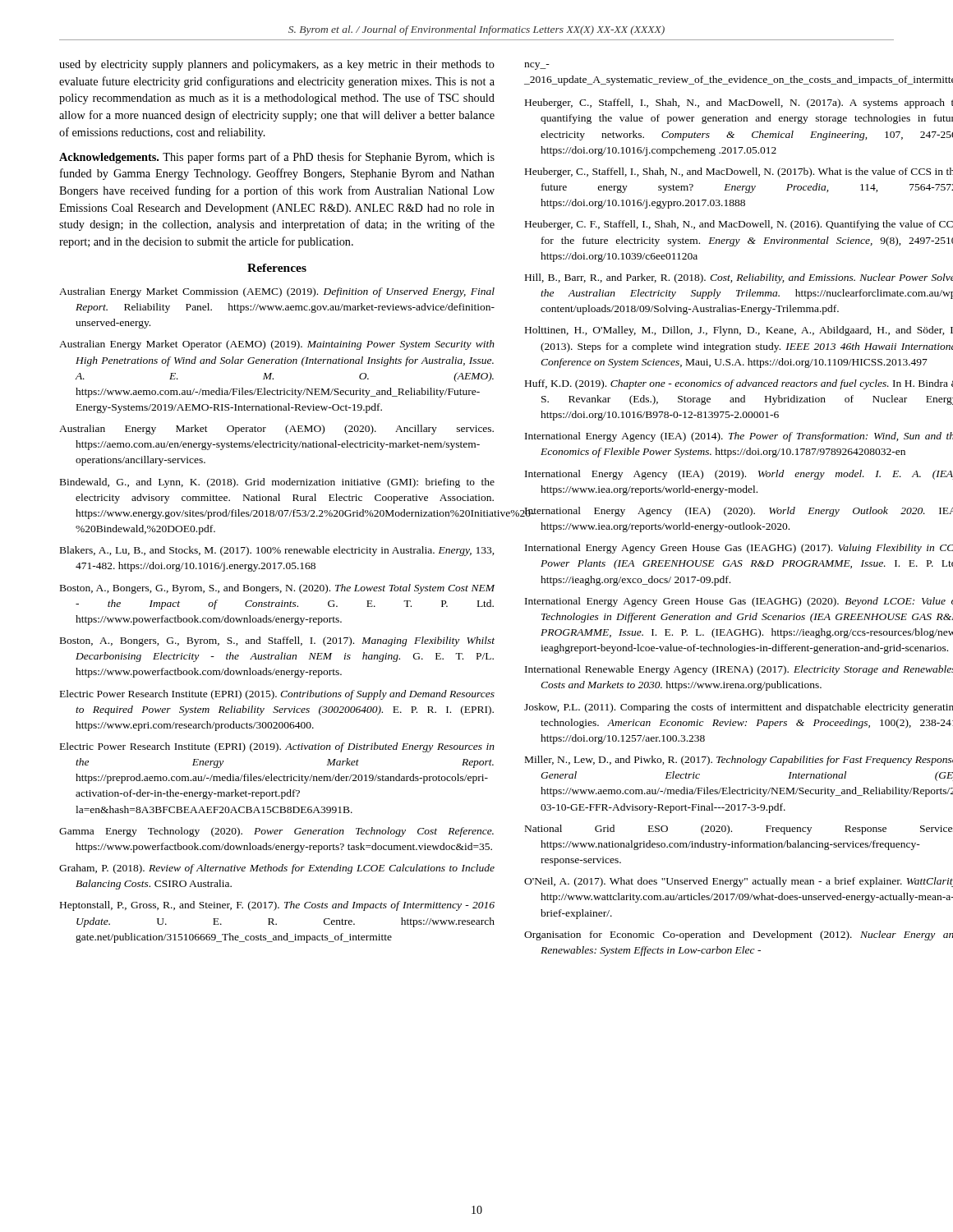Find the passage starting "Electric Power Research Institute (EPRI) (2015). Contributions of"

[277, 709]
